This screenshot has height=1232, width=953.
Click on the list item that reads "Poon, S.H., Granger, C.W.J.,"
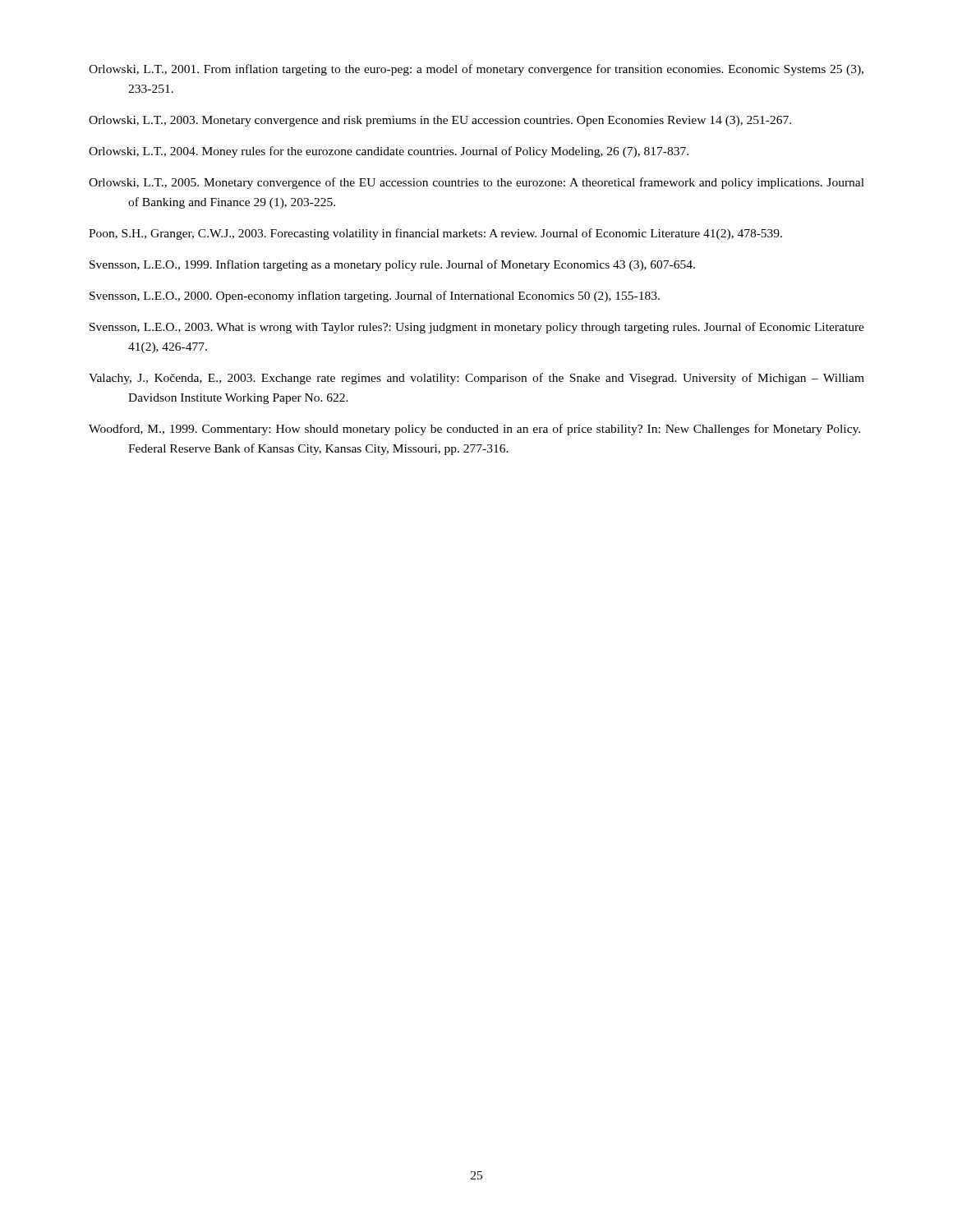tap(436, 233)
